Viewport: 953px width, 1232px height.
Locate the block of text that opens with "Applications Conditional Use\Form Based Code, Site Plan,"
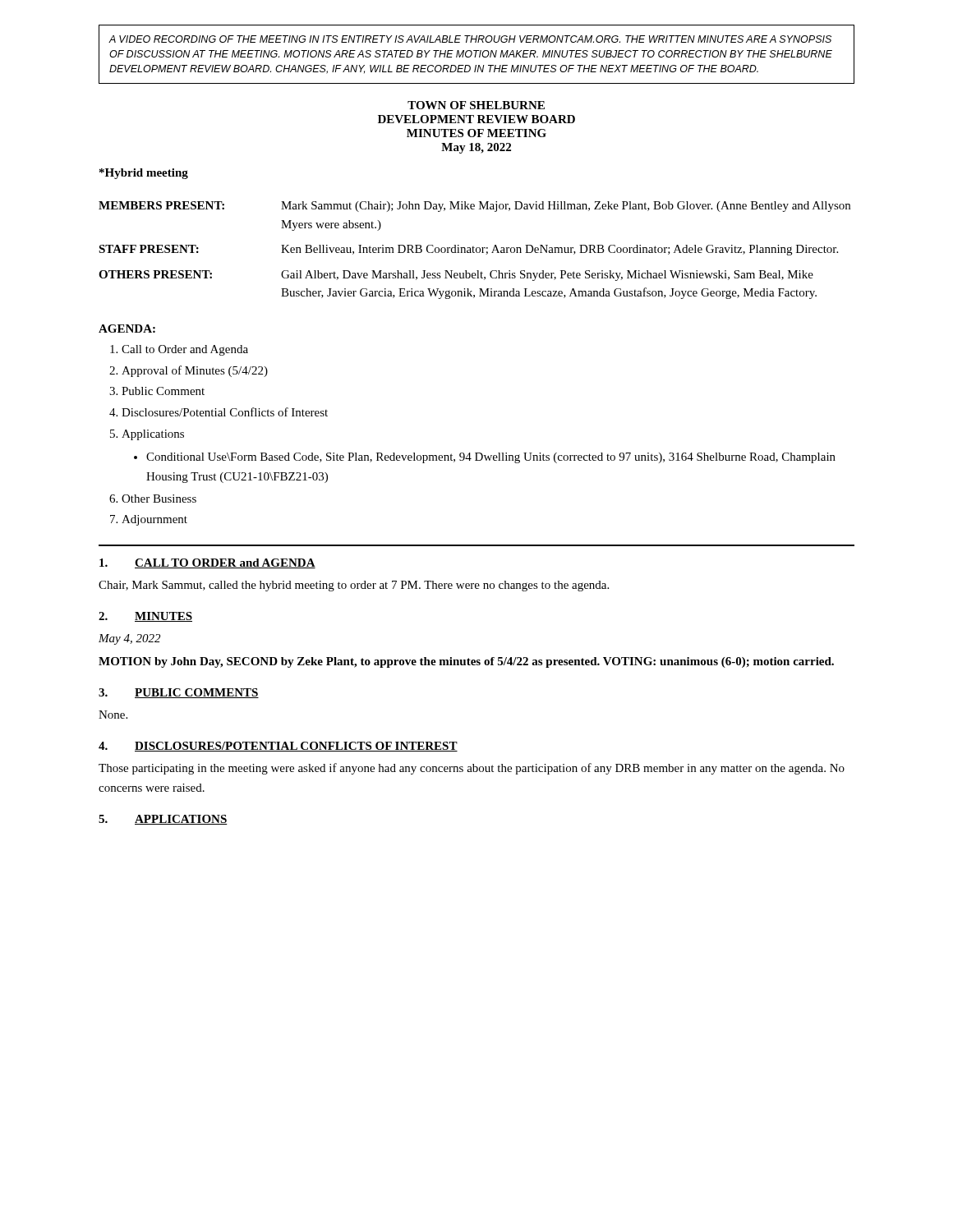click(x=488, y=456)
